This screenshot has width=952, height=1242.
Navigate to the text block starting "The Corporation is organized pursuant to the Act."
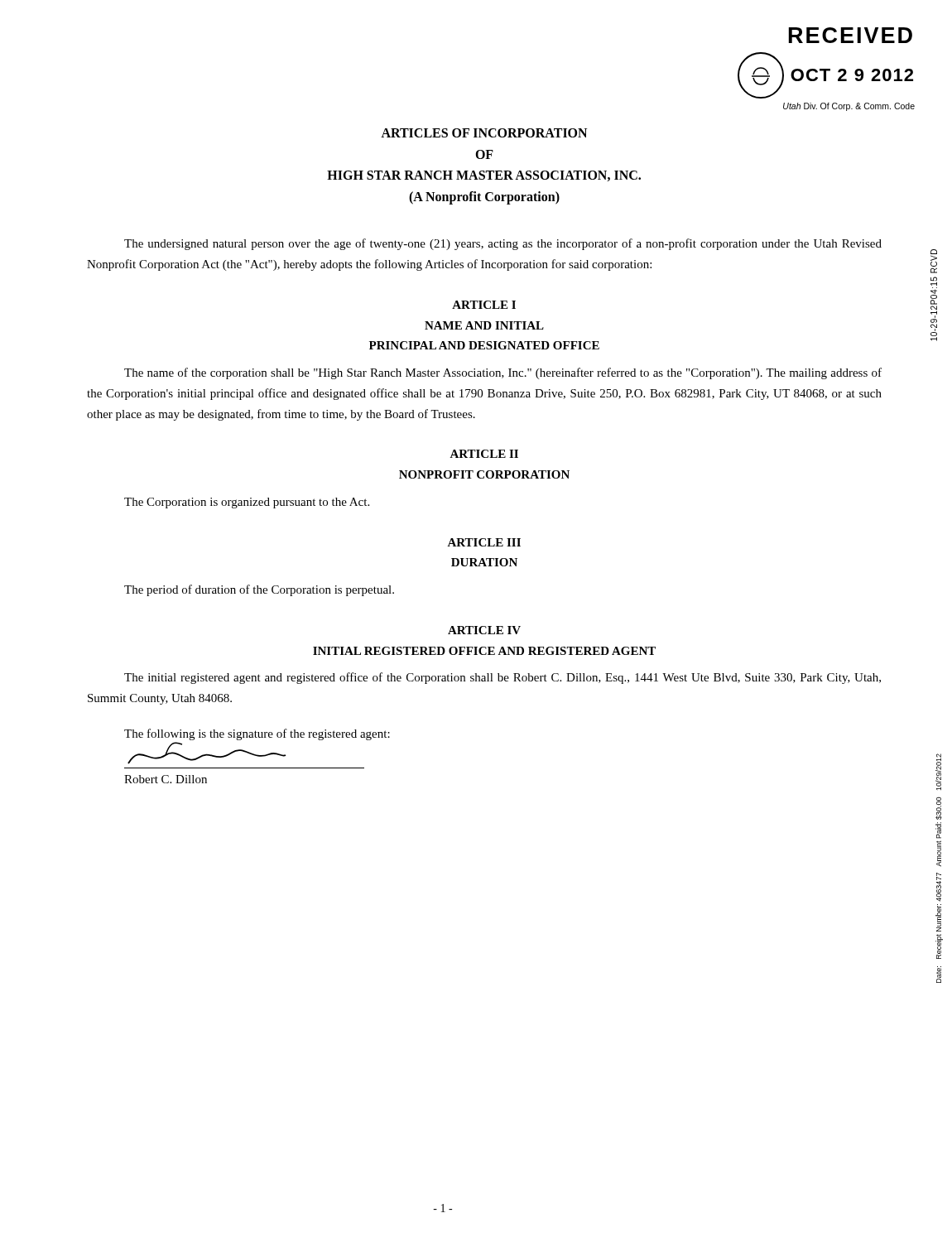pyautogui.click(x=247, y=502)
